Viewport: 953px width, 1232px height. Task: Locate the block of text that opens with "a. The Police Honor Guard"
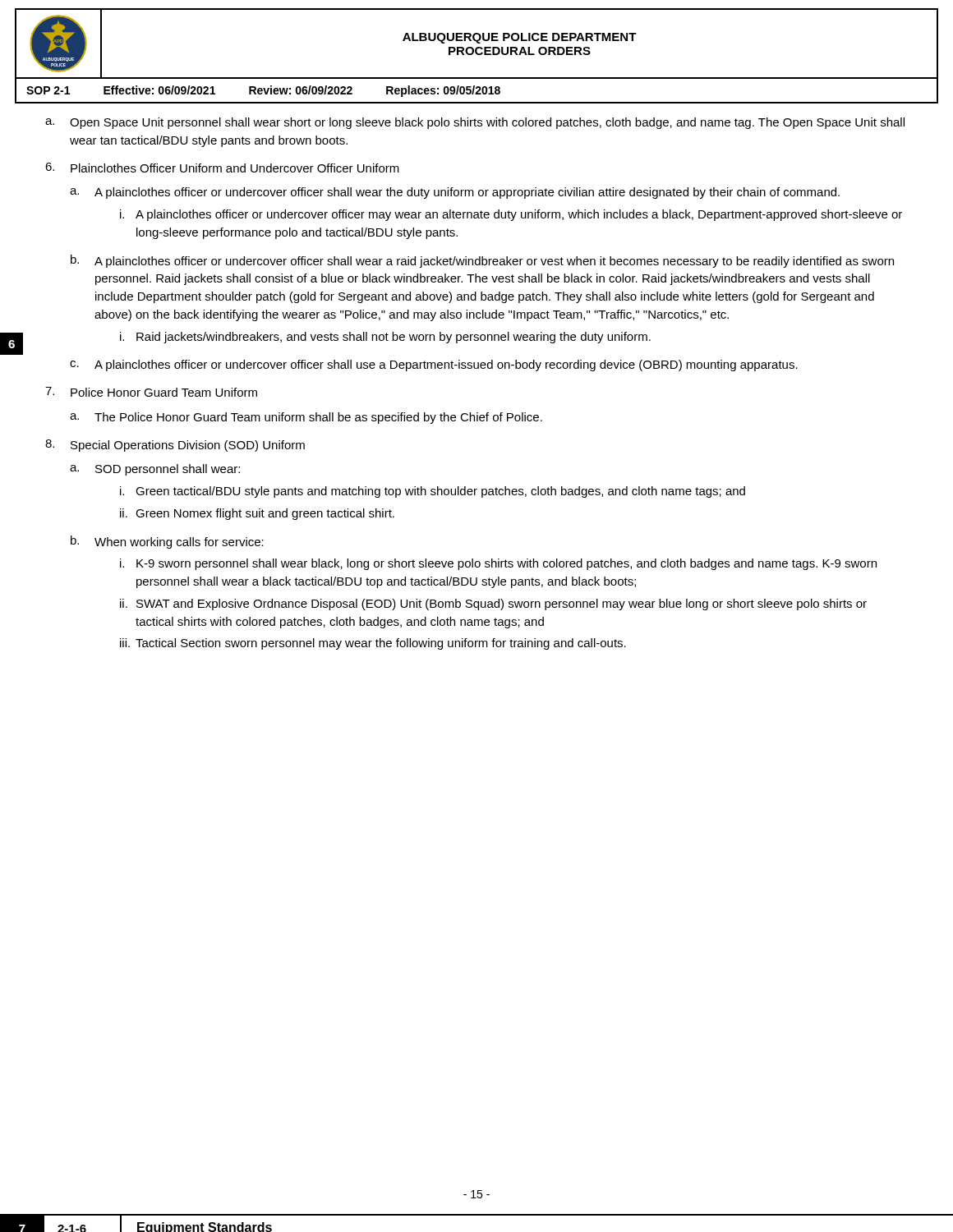pos(489,417)
